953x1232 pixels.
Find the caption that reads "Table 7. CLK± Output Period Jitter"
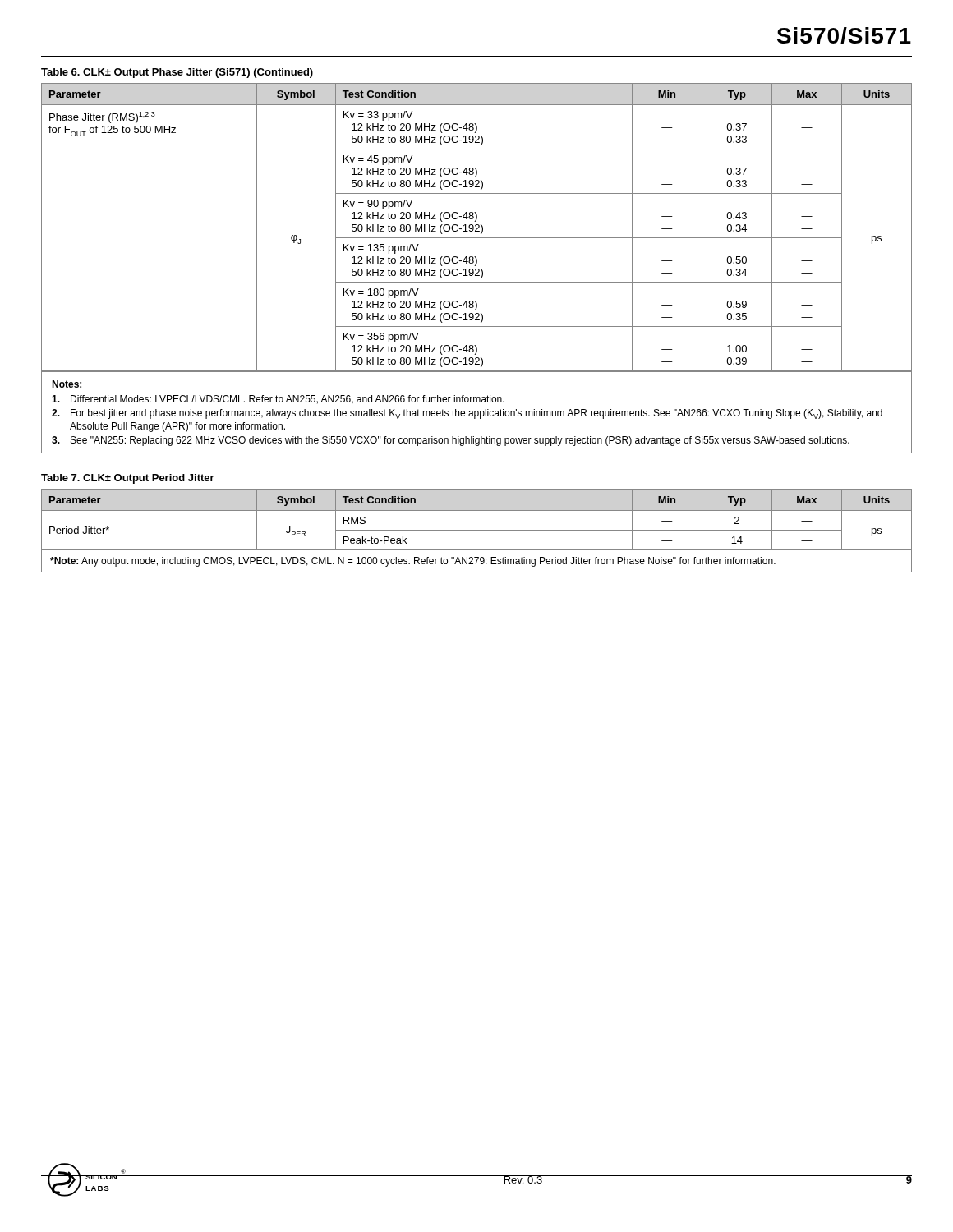tap(128, 478)
